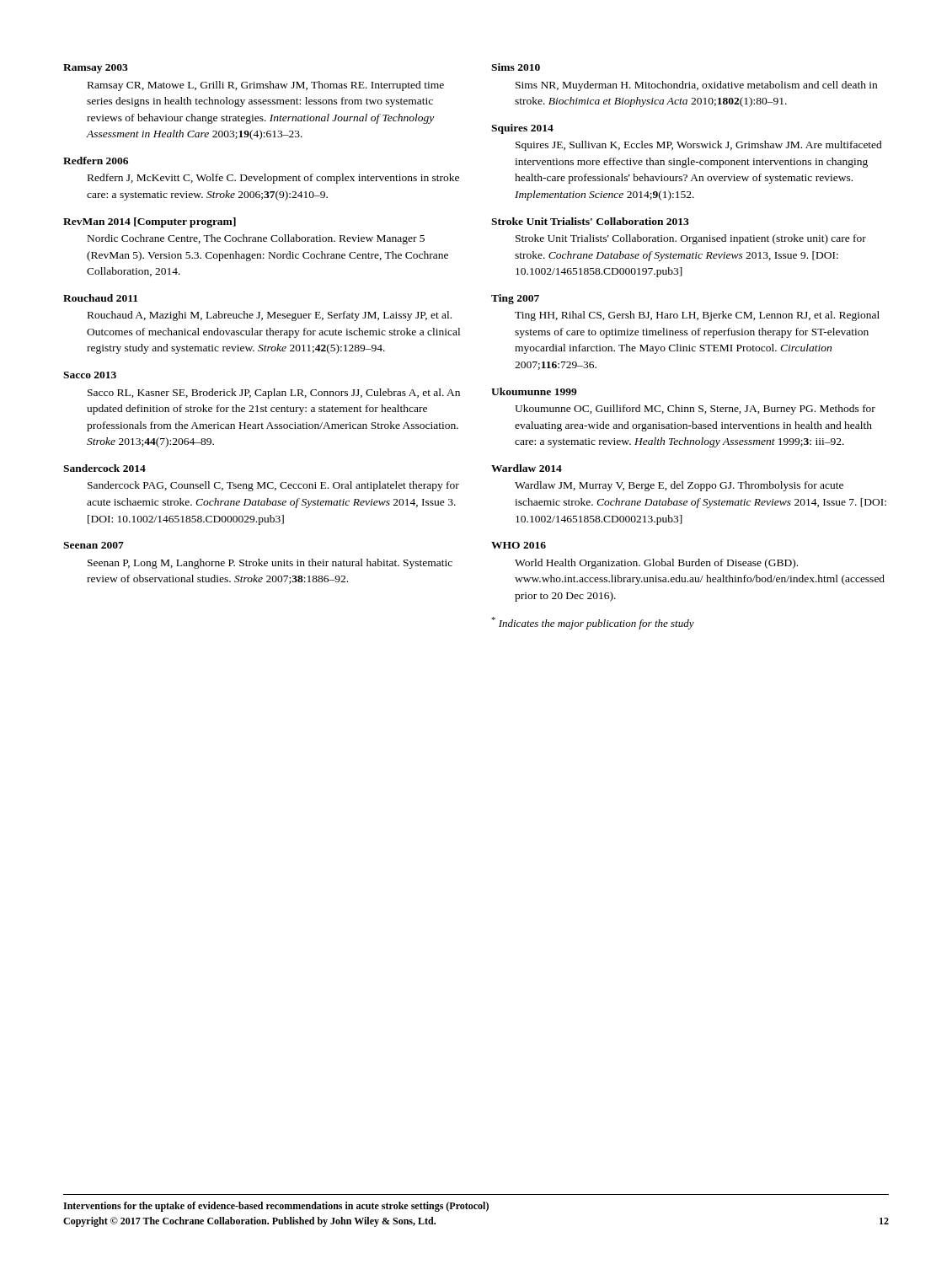Click the passage that begins "RevMan 2014 [Computer program] Nordic"
The image size is (952, 1264).
[262, 246]
